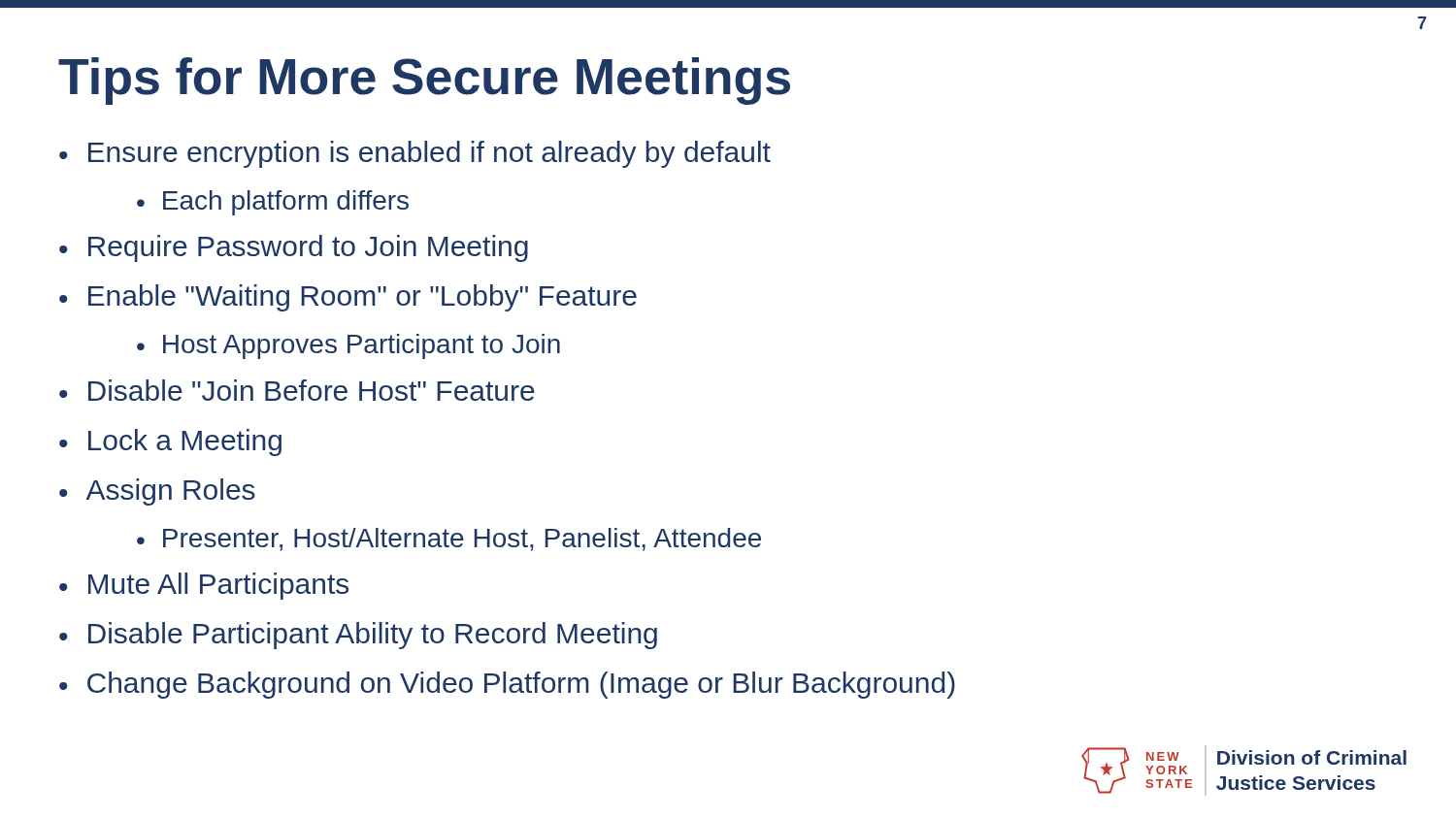Select the passage starting "• Enable "Waiting Room" or "Lobby" Feature"
Viewport: 1456px width, 819px height.
348,299
